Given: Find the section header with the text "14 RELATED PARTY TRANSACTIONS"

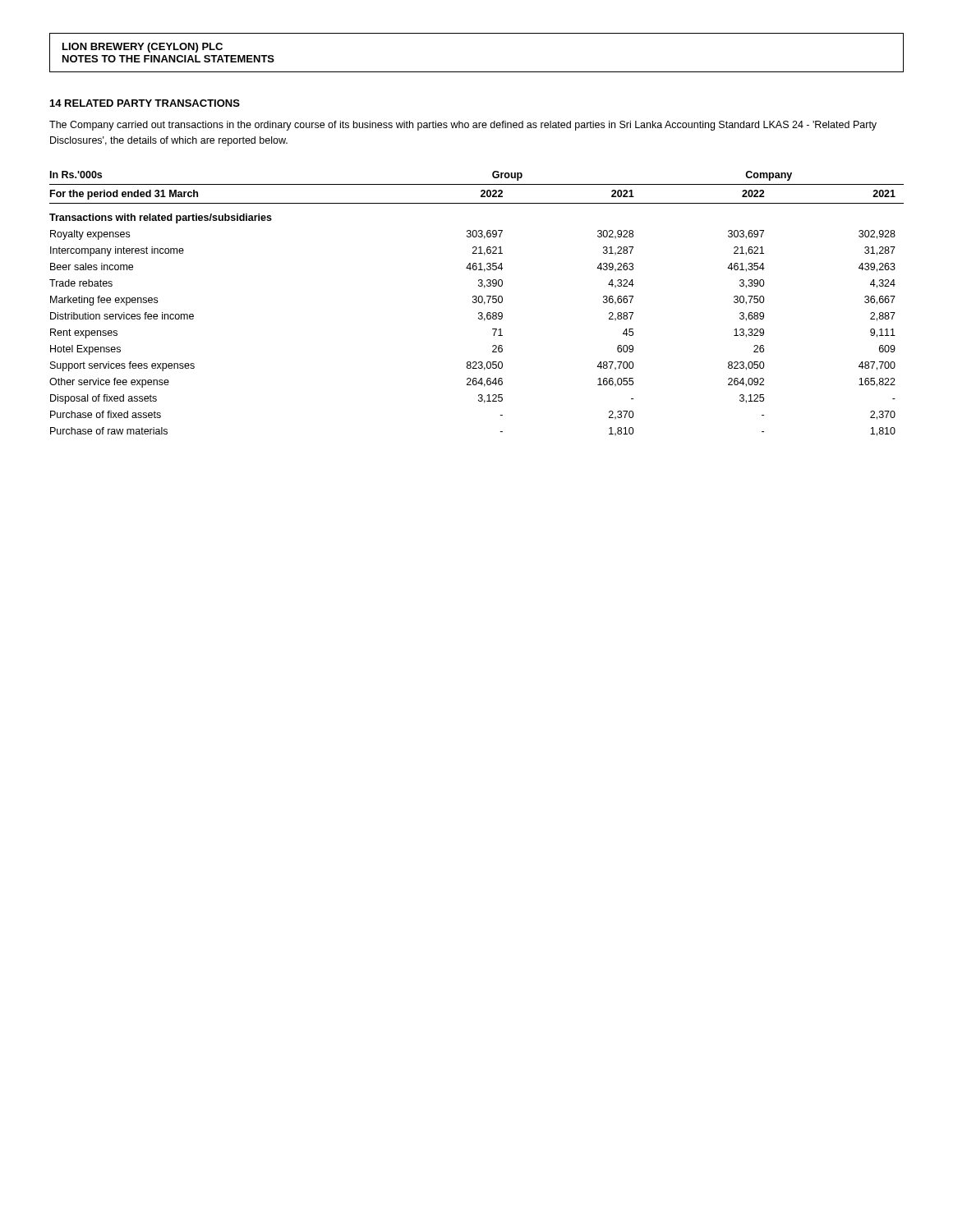Looking at the screenshot, I should pos(145,103).
